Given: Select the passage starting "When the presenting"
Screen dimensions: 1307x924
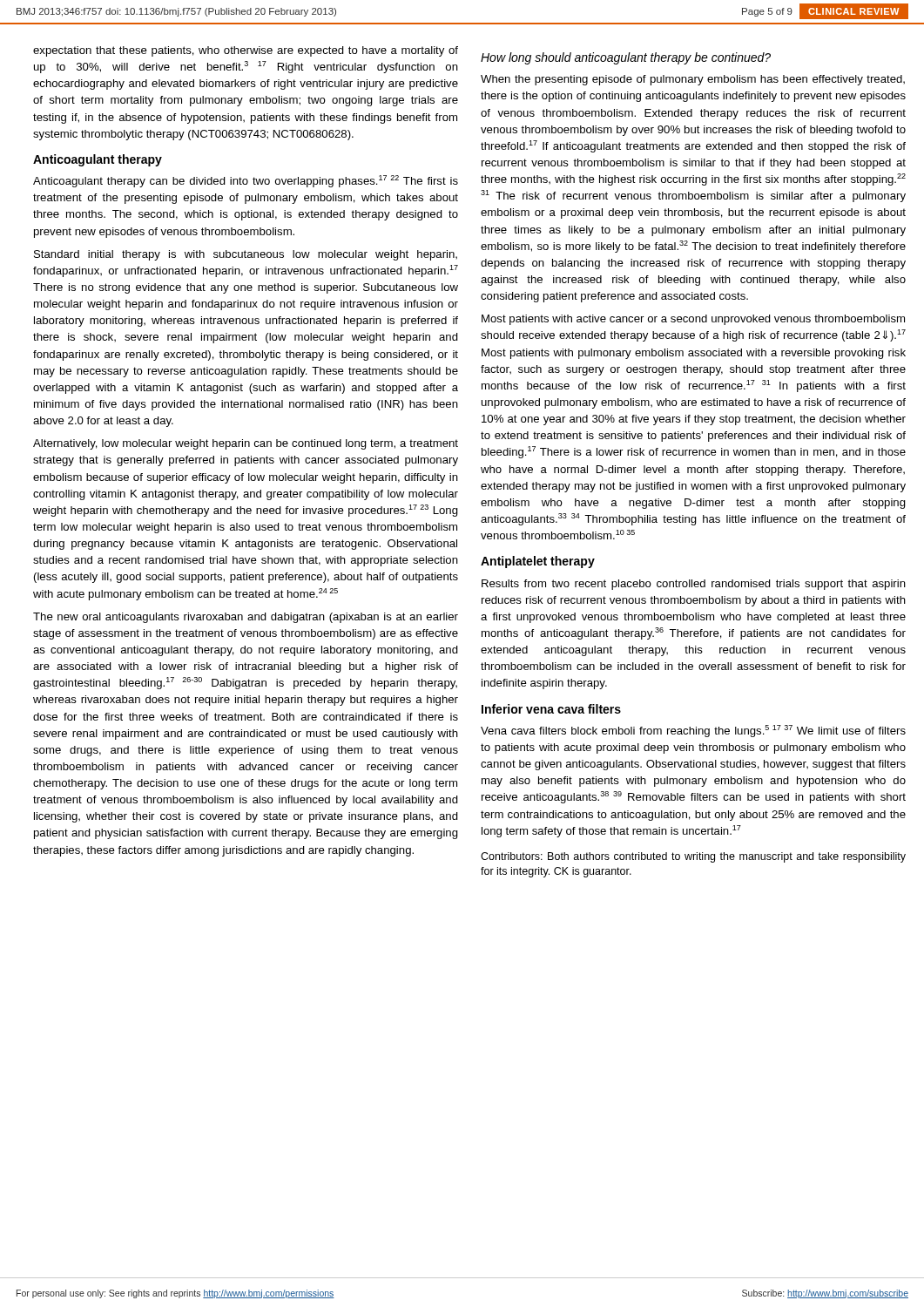Looking at the screenshot, I should click(693, 188).
